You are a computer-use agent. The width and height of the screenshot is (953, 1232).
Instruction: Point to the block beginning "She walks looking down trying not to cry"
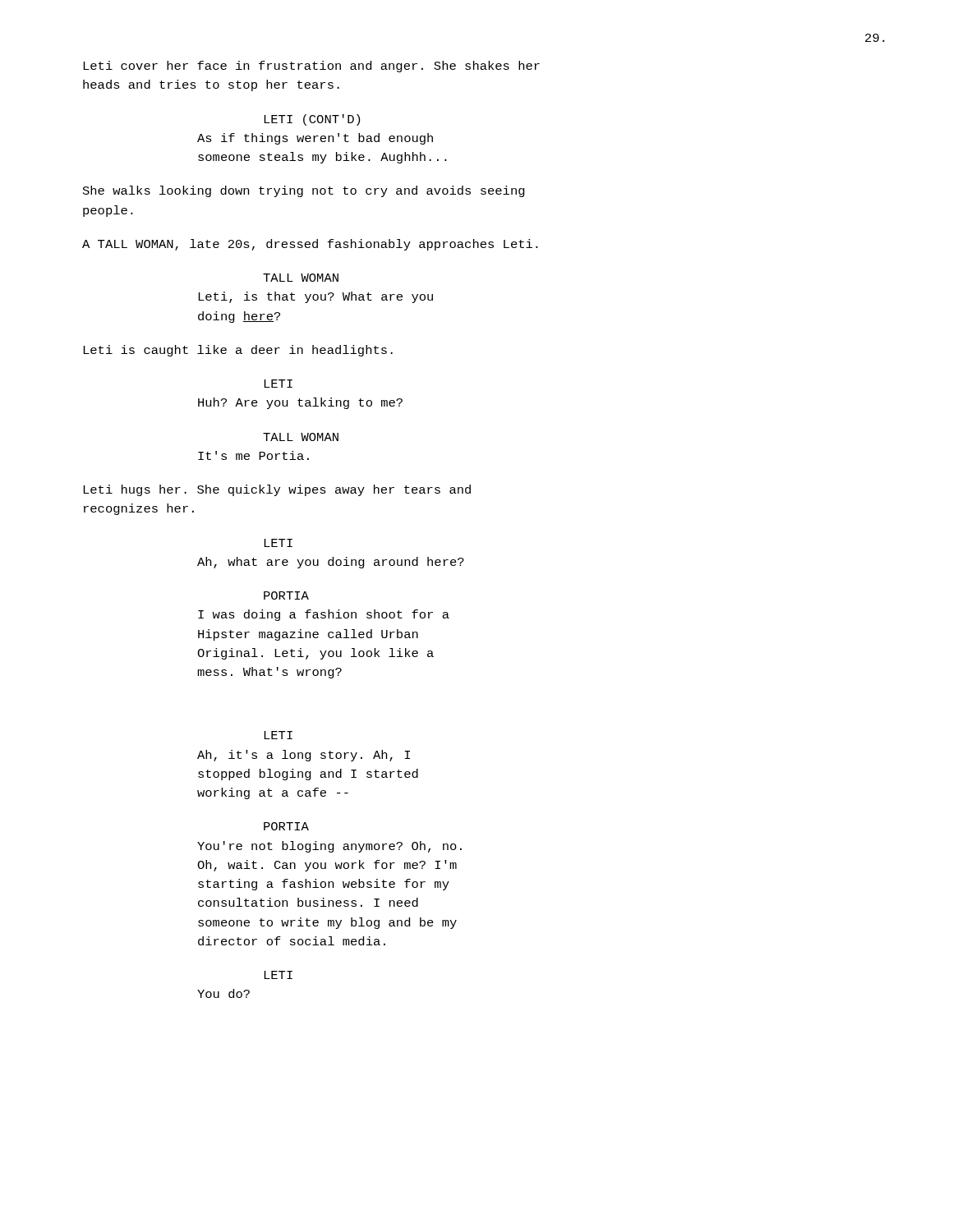click(304, 201)
